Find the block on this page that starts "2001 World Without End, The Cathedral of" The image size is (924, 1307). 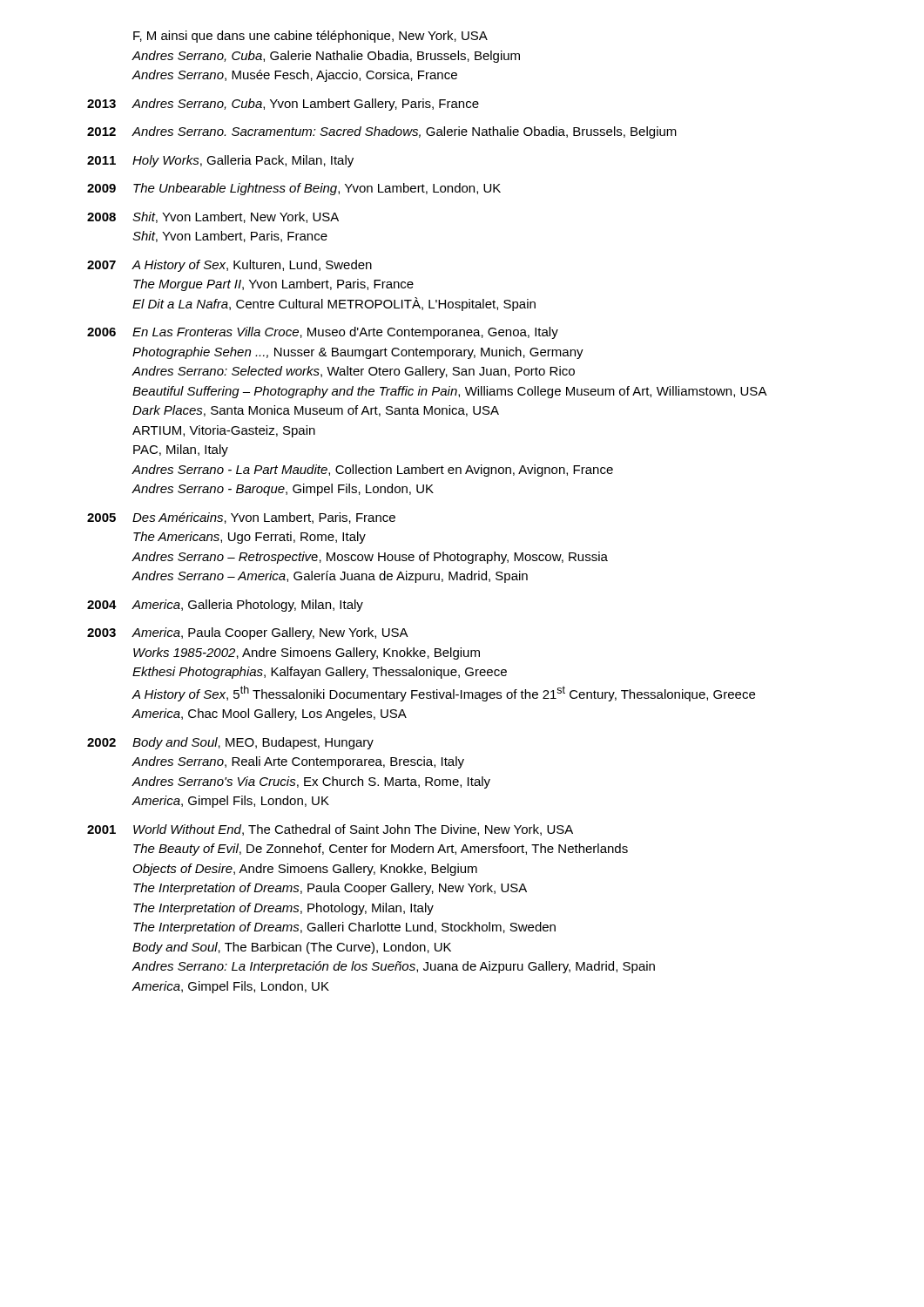pyautogui.click(x=330, y=830)
